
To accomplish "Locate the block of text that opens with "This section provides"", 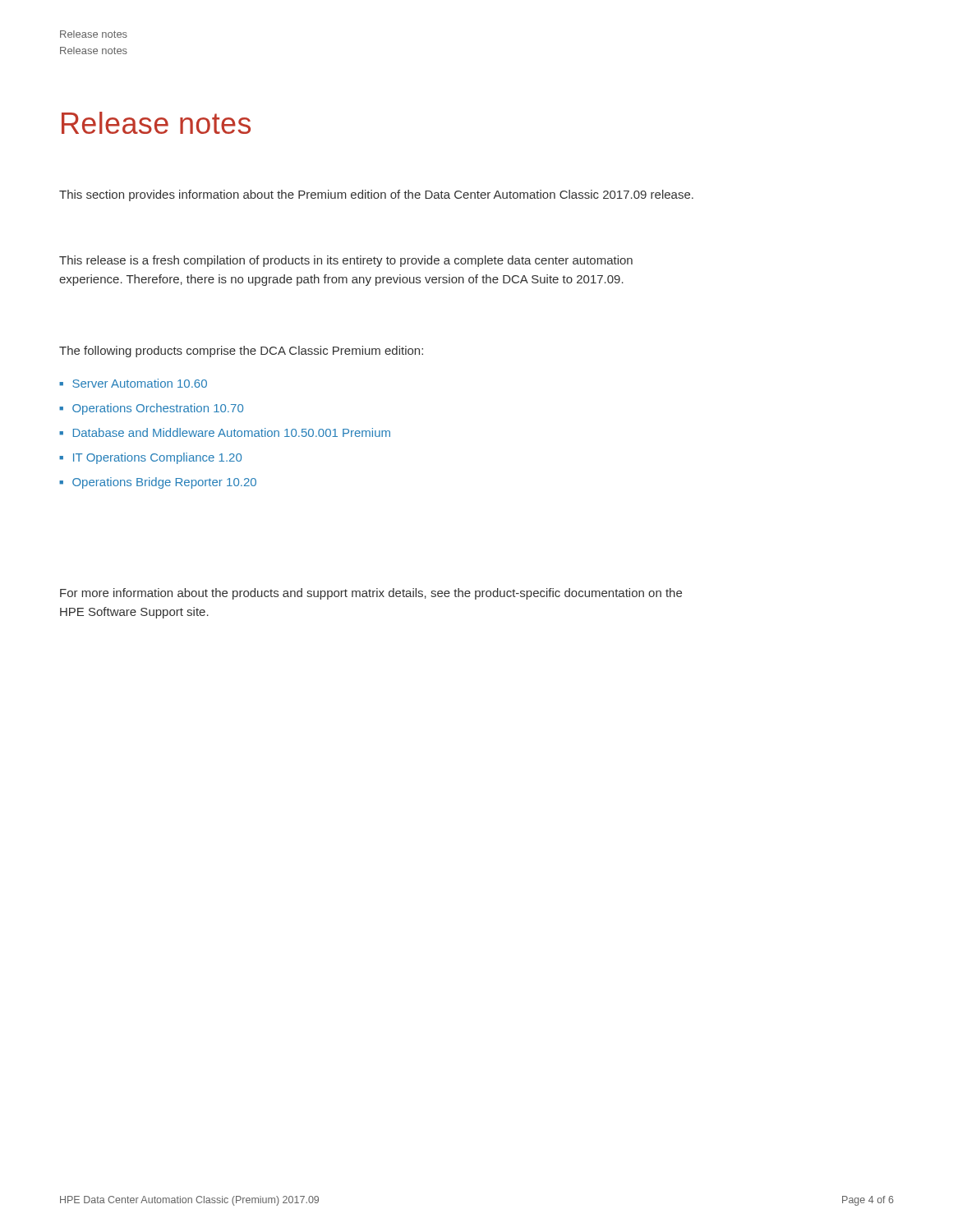I will (x=377, y=194).
